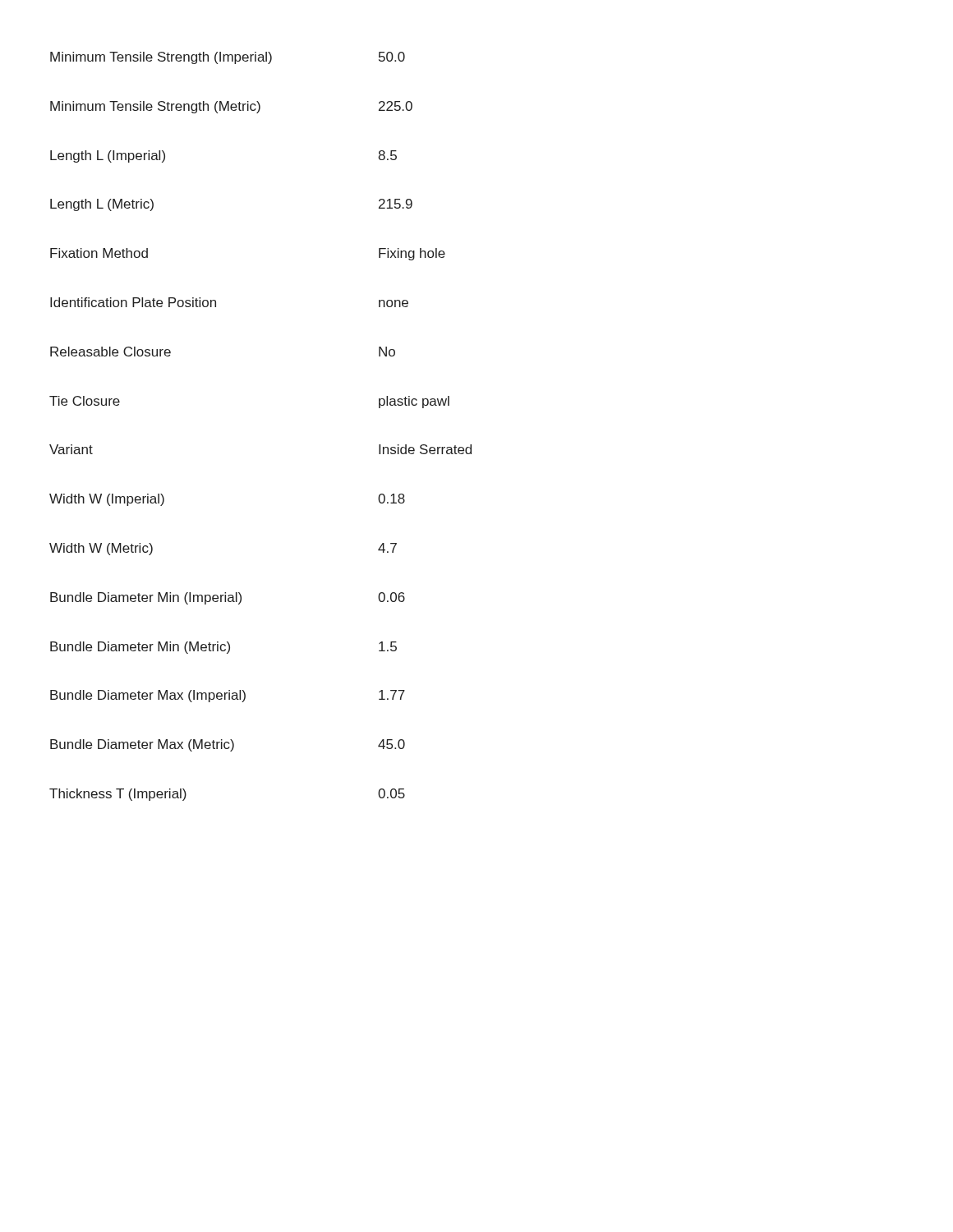Locate the text with the text "Thickness T (Imperial) 0.05"
The width and height of the screenshot is (953, 1232).
pyautogui.click(x=120, y=795)
